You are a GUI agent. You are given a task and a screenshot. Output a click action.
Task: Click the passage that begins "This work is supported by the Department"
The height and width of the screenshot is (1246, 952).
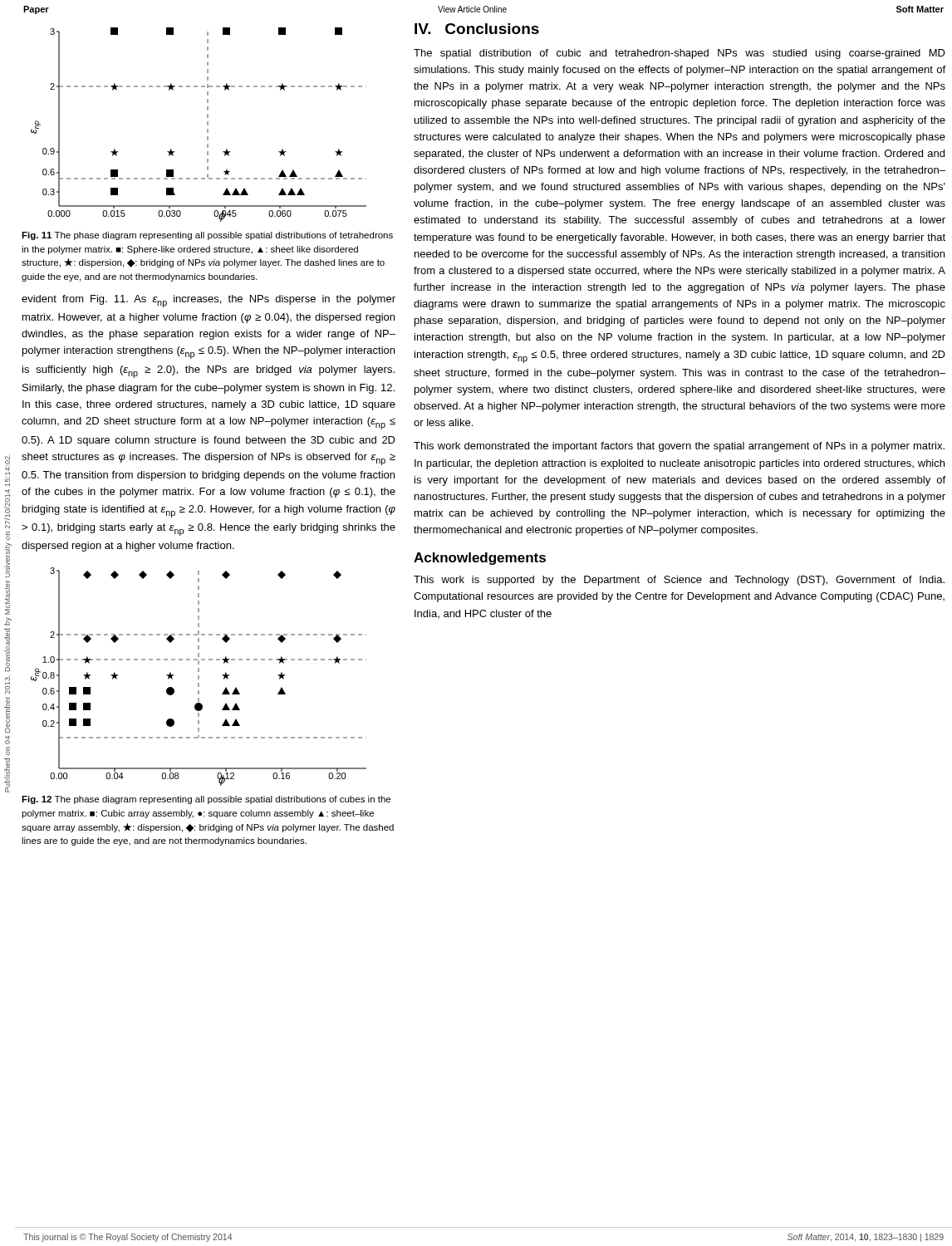coord(680,596)
